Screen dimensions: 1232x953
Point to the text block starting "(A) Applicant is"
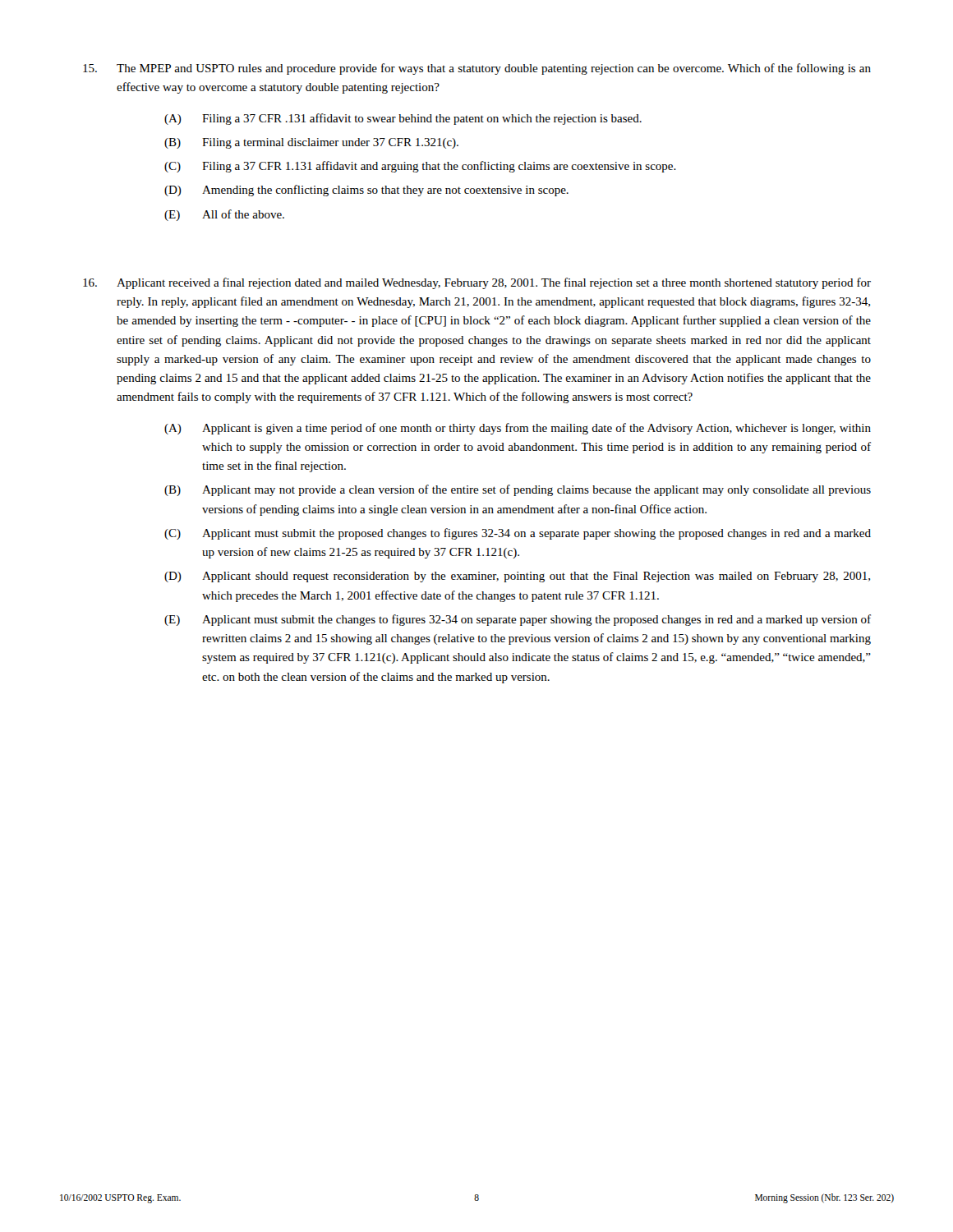click(518, 447)
